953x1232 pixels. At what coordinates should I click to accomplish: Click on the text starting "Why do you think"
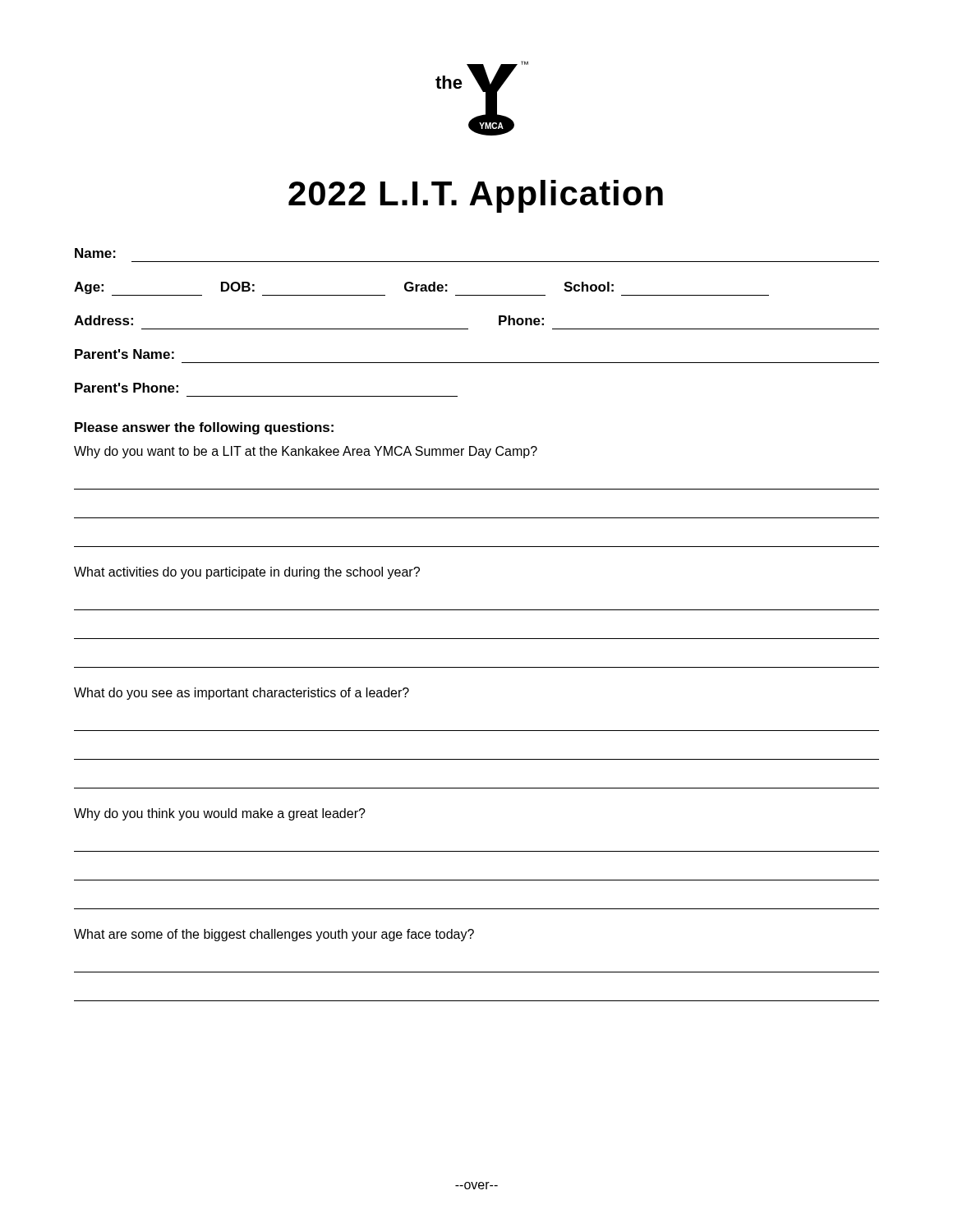pos(220,814)
